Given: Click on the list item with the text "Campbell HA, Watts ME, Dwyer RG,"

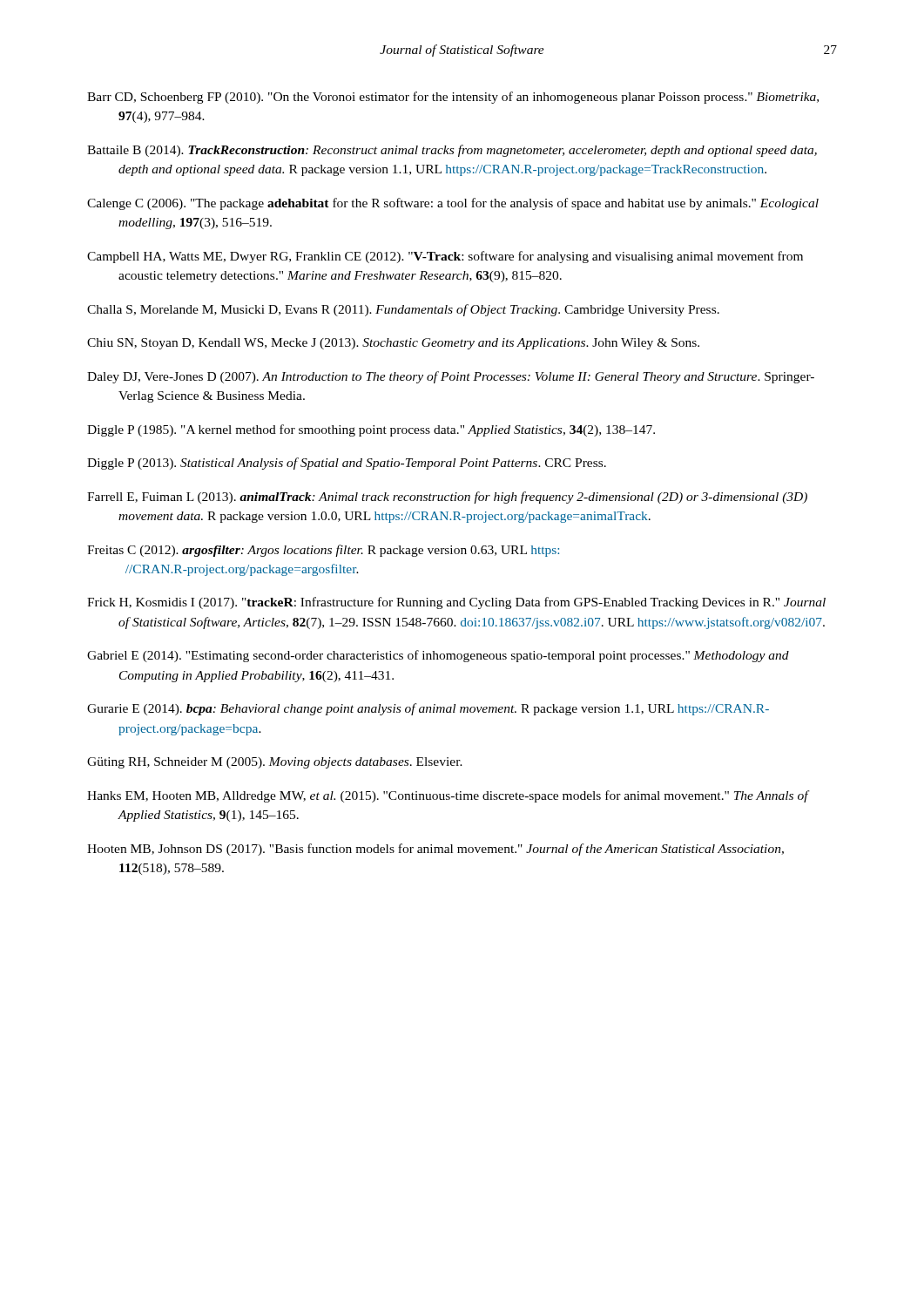Looking at the screenshot, I should pyautogui.click(x=445, y=265).
